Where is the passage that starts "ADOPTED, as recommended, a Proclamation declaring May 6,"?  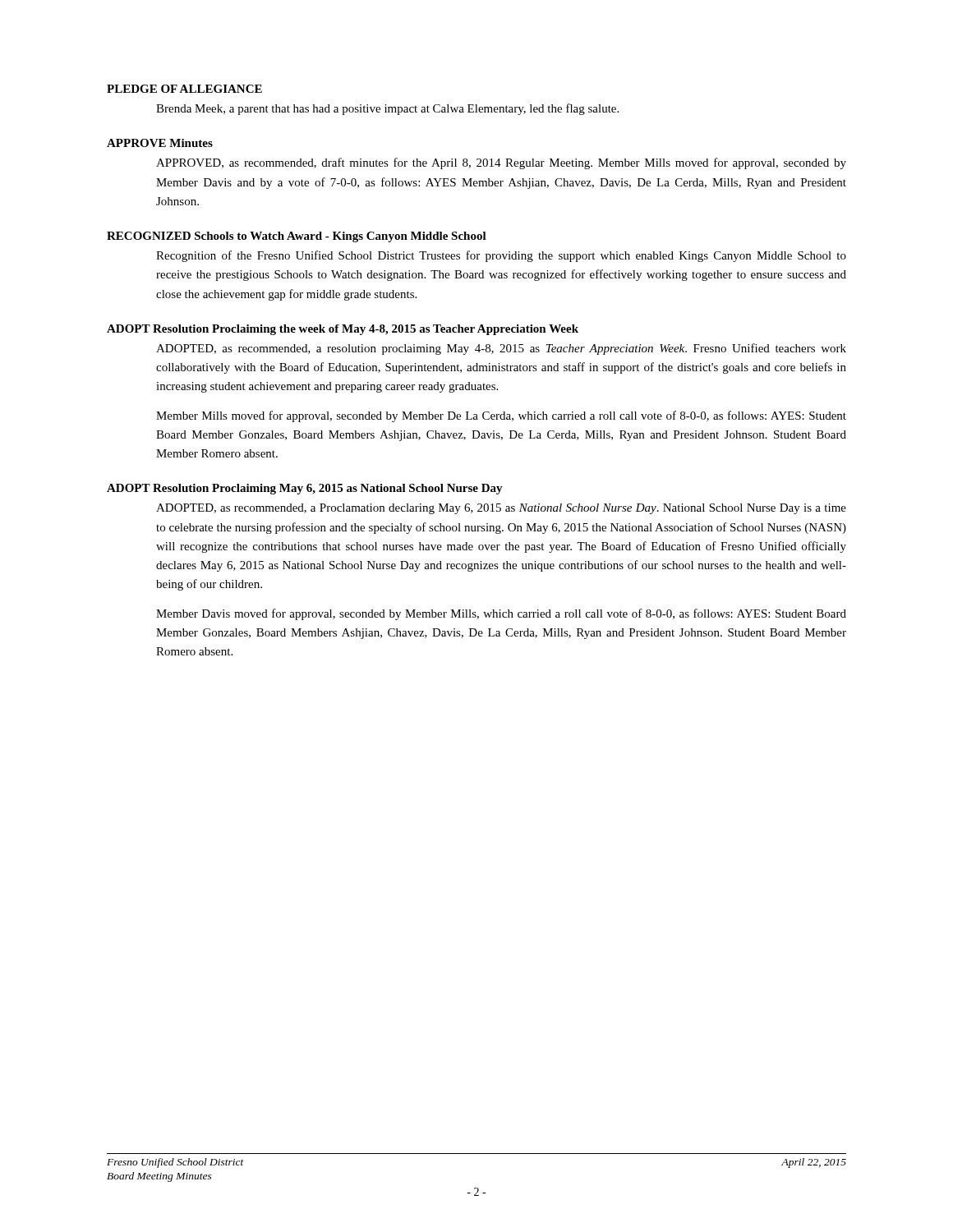[501, 580]
